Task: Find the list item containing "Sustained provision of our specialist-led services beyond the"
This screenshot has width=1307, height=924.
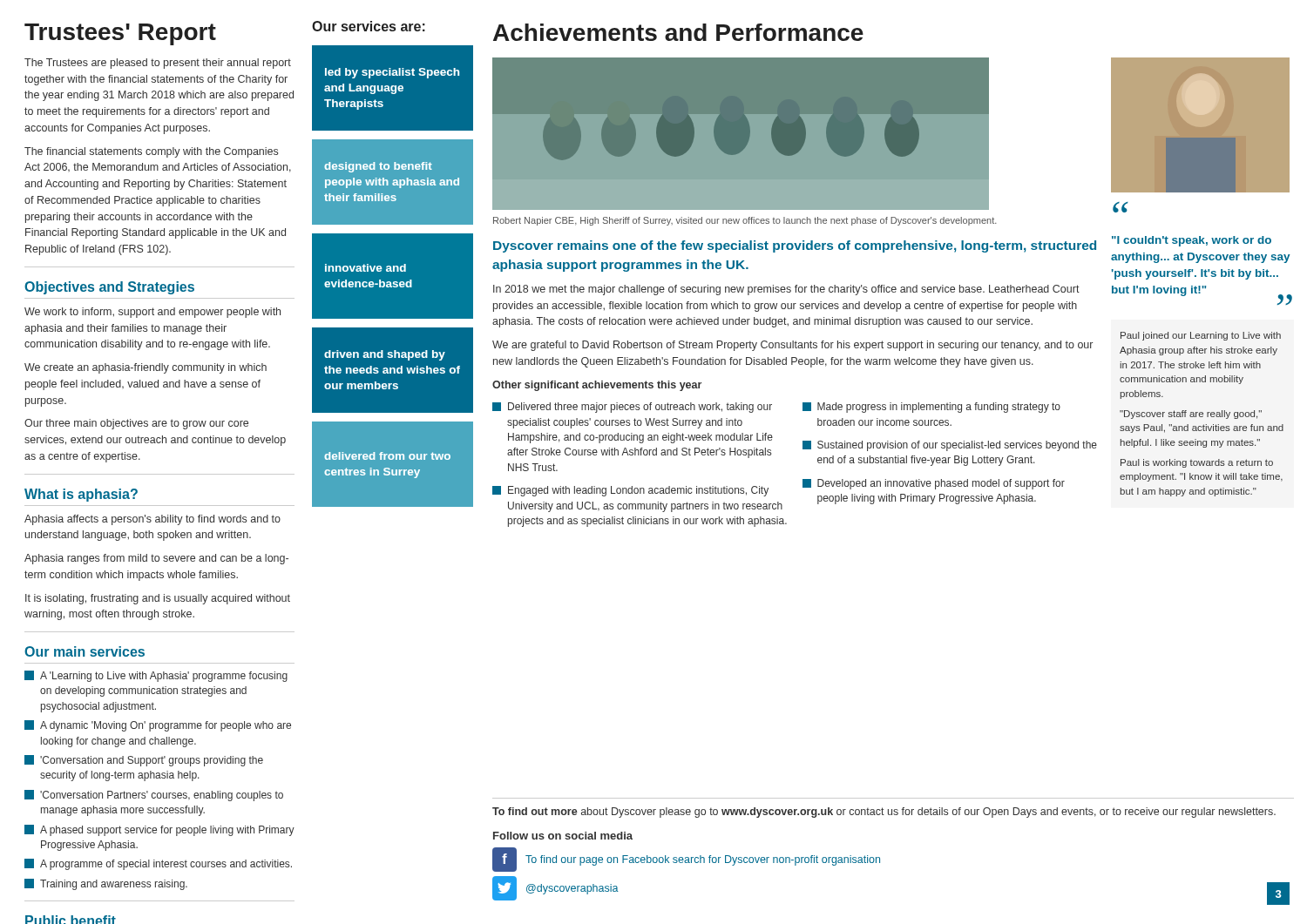Action: click(950, 453)
